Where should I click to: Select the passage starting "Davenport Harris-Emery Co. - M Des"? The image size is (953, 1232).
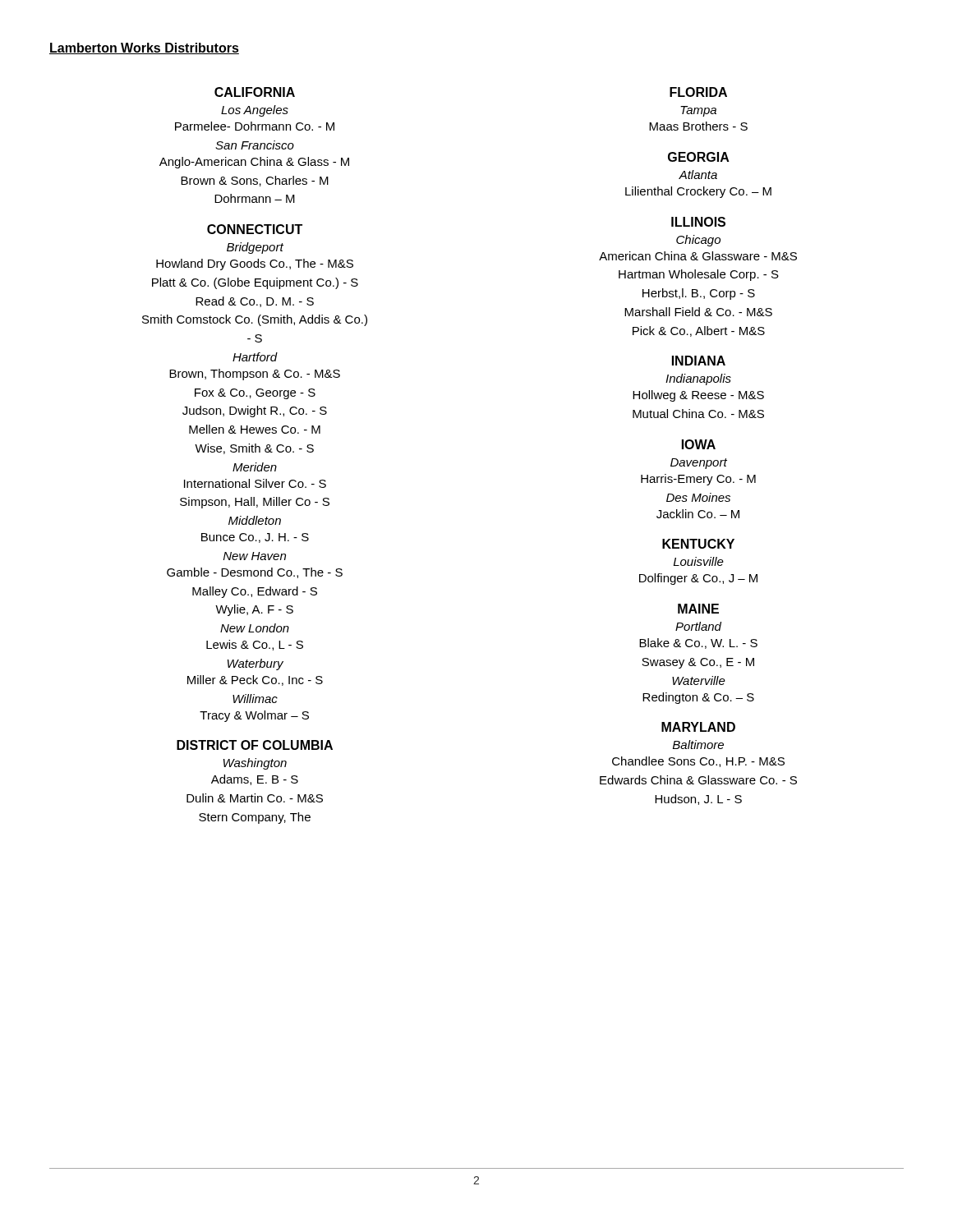[x=698, y=489]
